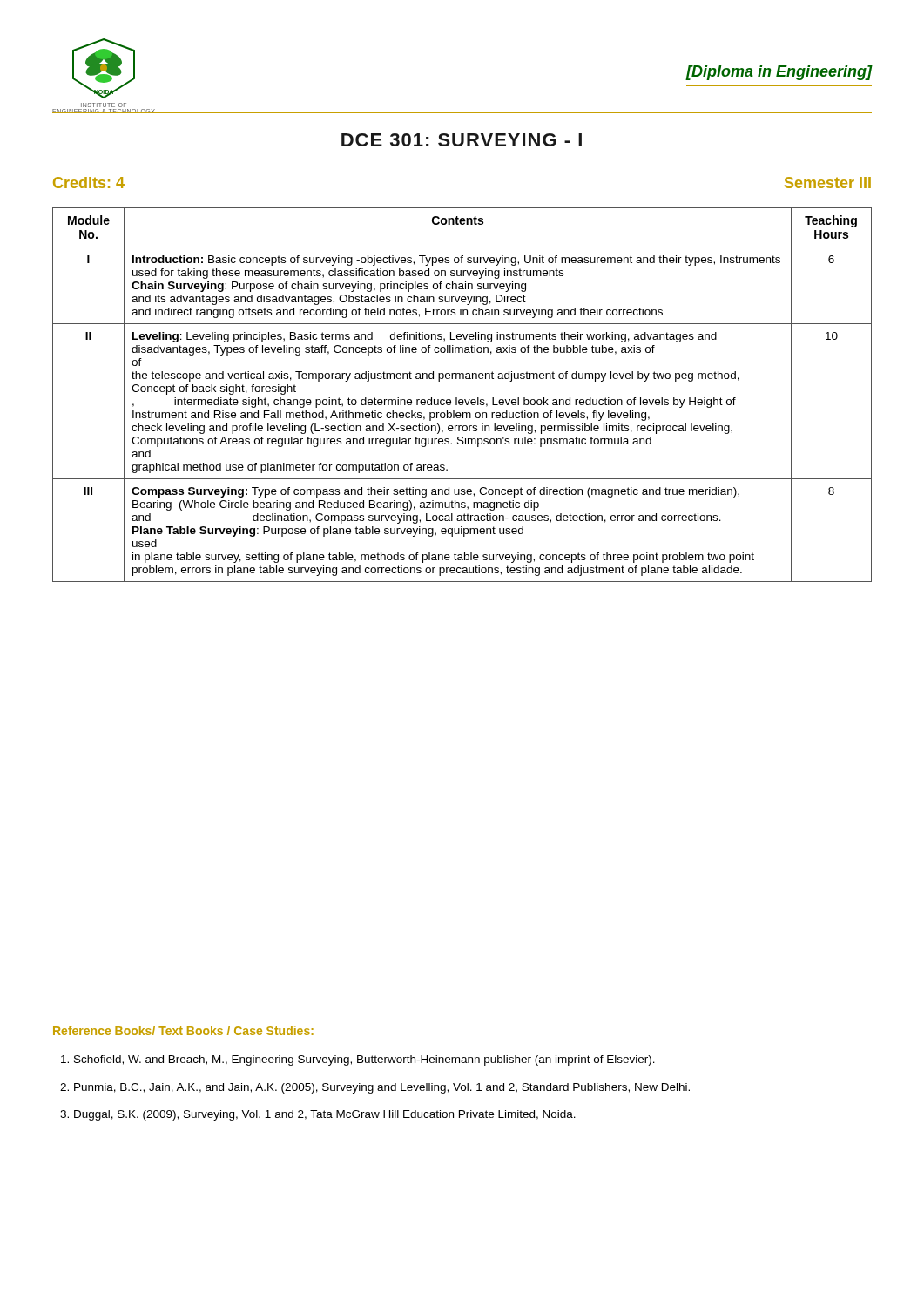The image size is (924, 1307).
Task: Select the table that reads "Teaching Hours"
Action: (x=462, y=395)
